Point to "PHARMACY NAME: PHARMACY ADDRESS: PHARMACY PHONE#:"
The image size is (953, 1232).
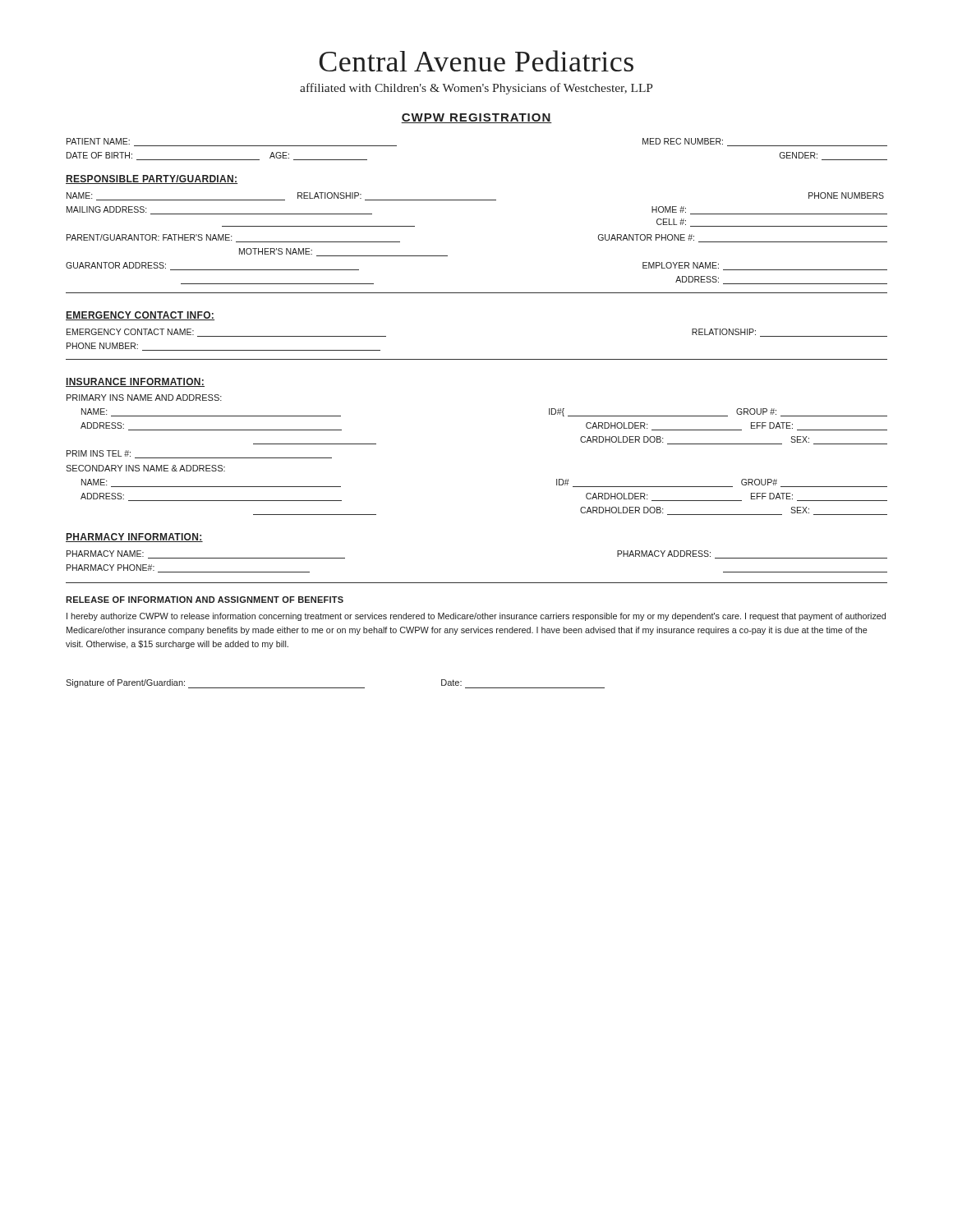click(103, 554)
